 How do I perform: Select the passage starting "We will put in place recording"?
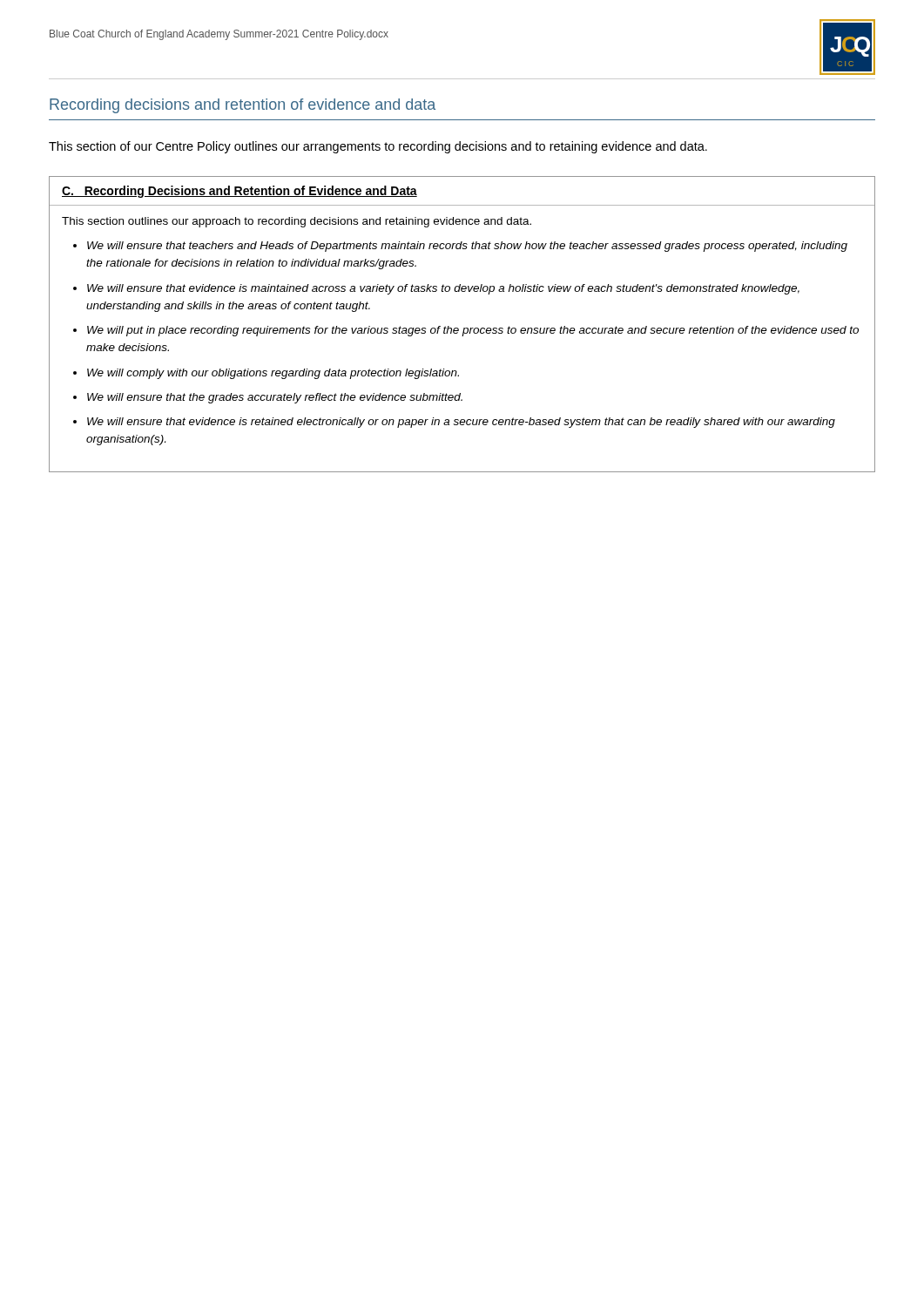click(473, 339)
